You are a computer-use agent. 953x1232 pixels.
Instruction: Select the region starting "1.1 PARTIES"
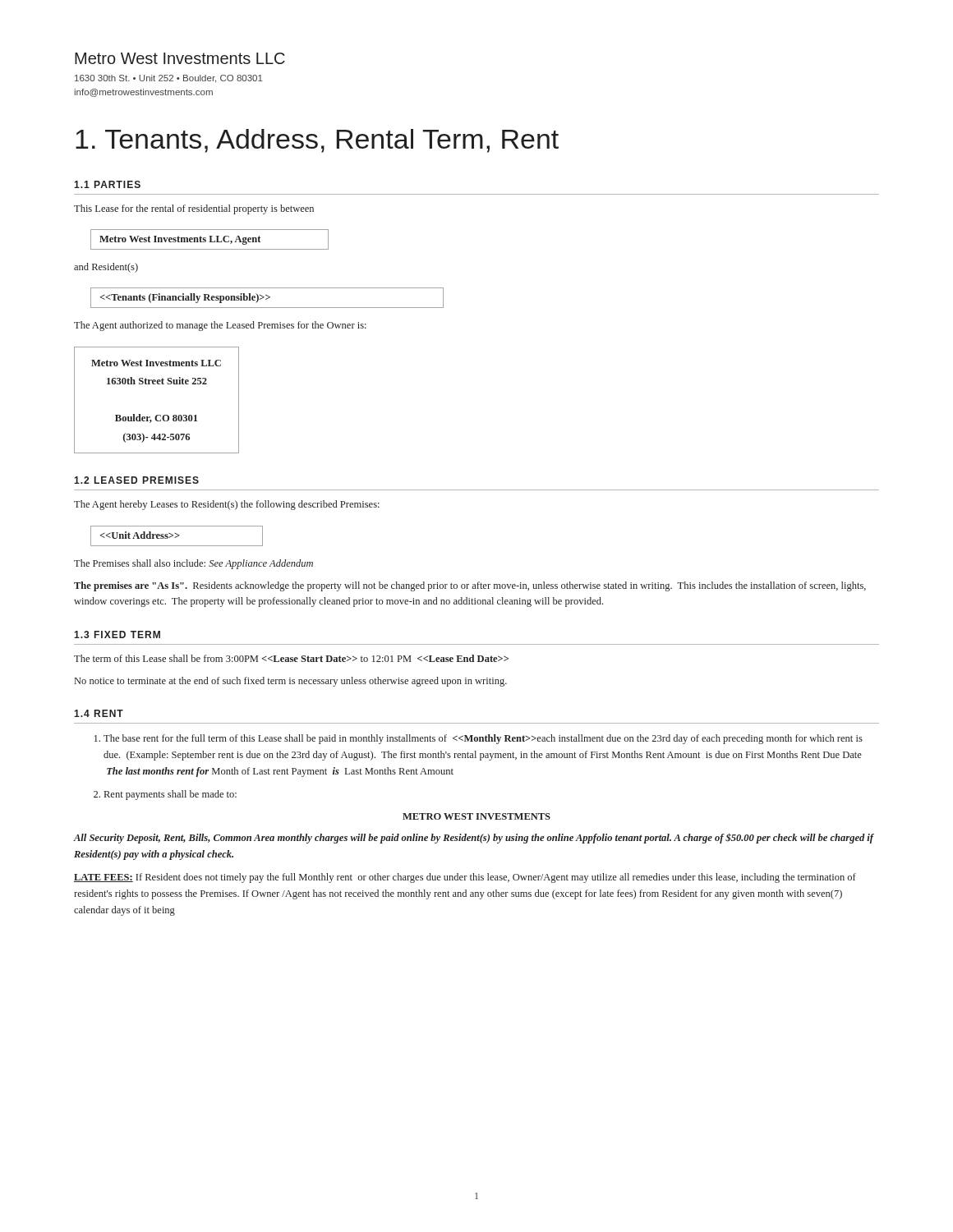pyautogui.click(x=476, y=186)
